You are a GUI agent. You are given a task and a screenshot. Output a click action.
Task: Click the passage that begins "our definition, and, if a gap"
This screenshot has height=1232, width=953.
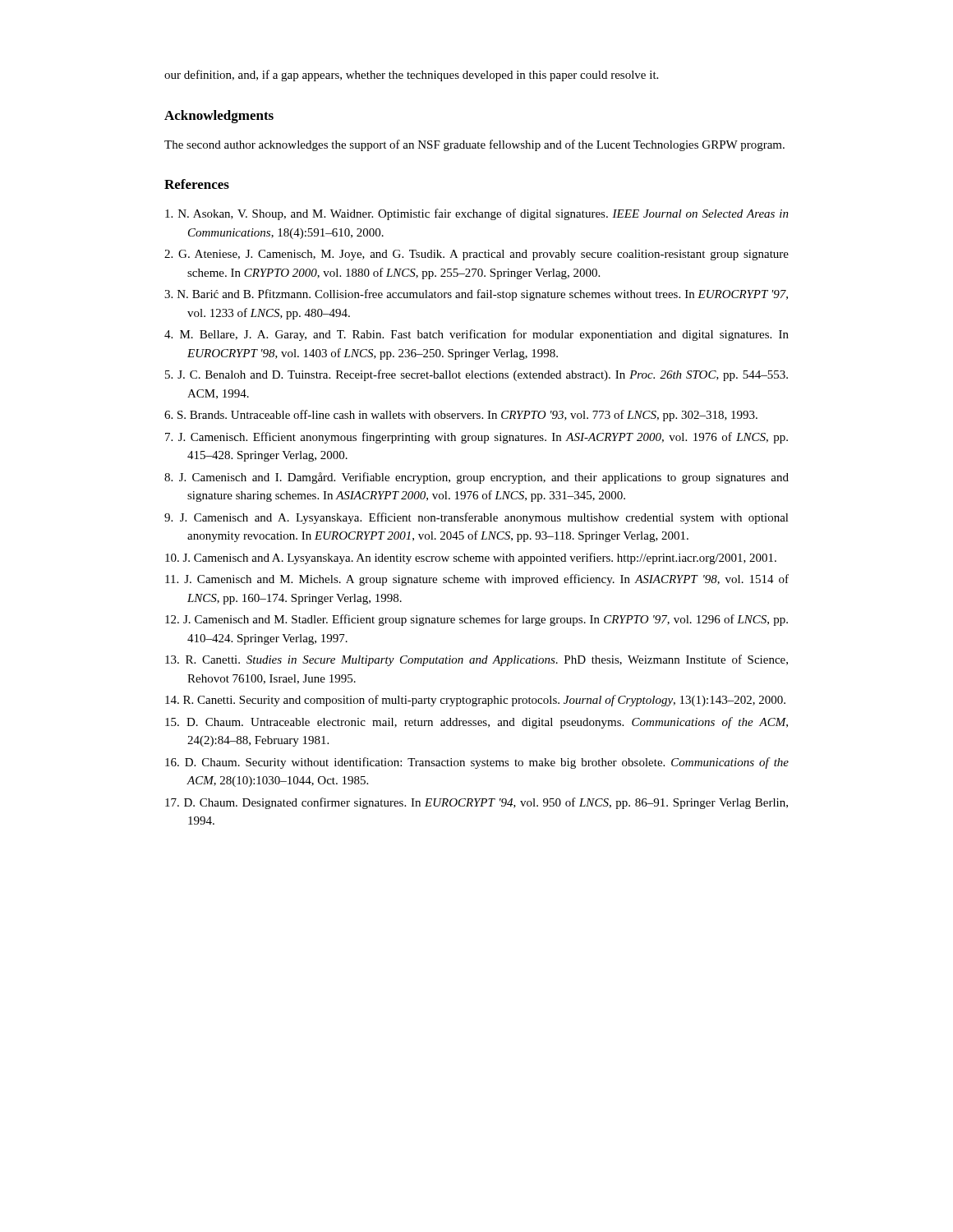point(412,75)
